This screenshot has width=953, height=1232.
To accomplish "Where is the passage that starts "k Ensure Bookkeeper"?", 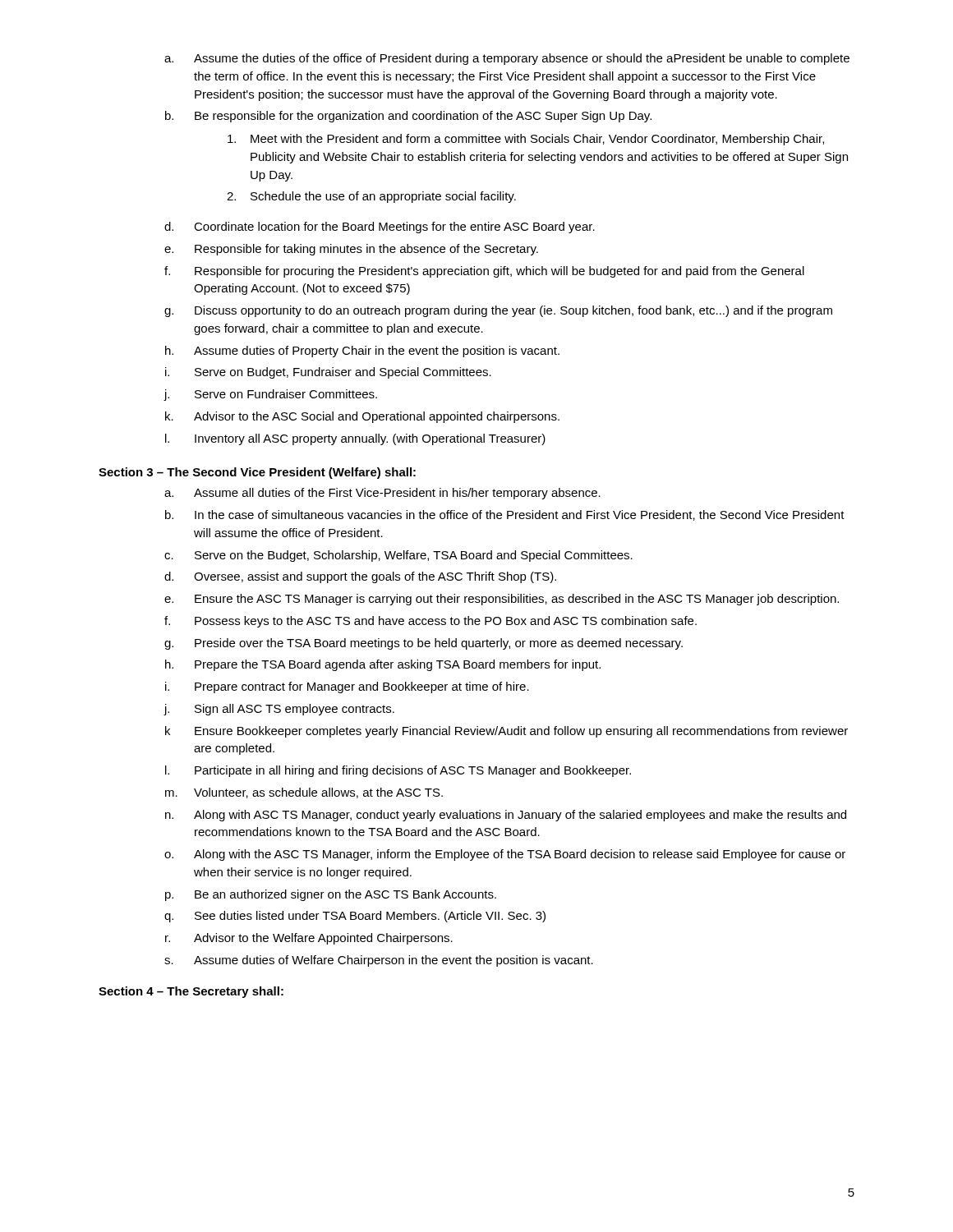I will coord(509,739).
